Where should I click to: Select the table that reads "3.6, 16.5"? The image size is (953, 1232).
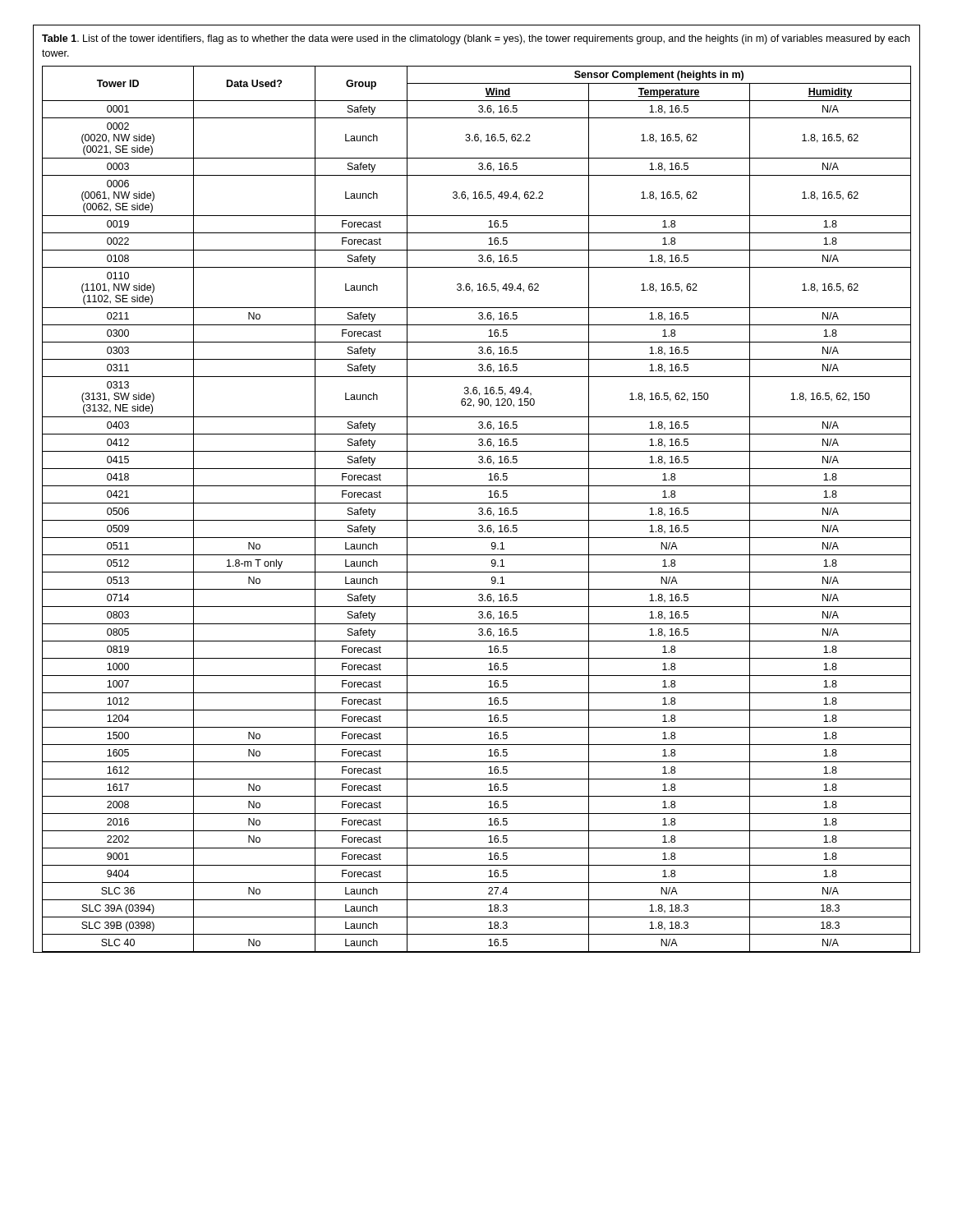(x=476, y=509)
